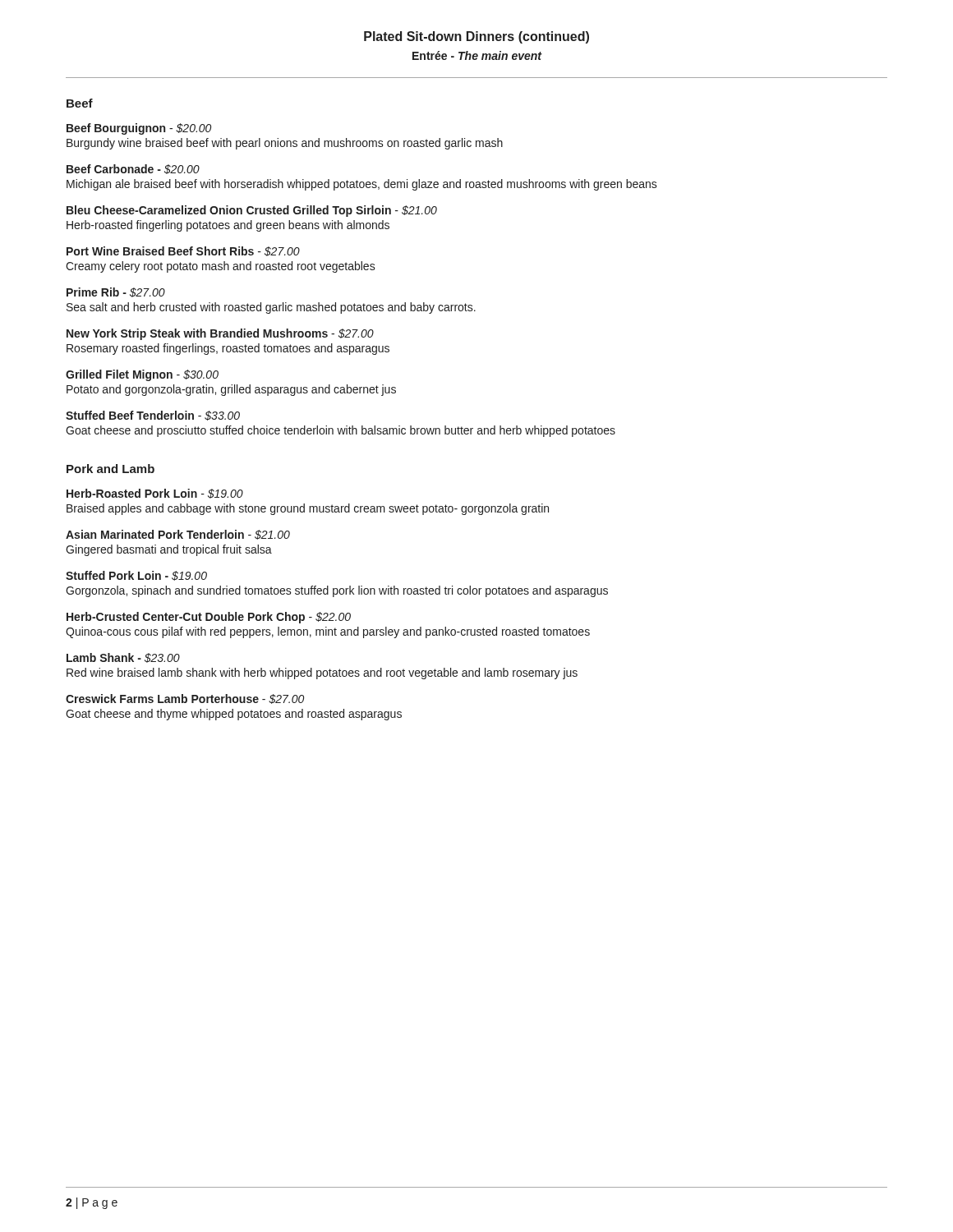Select the text block starting "Lamb Shank - $23.00"
This screenshot has width=953, height=1232.
(476, 665)
